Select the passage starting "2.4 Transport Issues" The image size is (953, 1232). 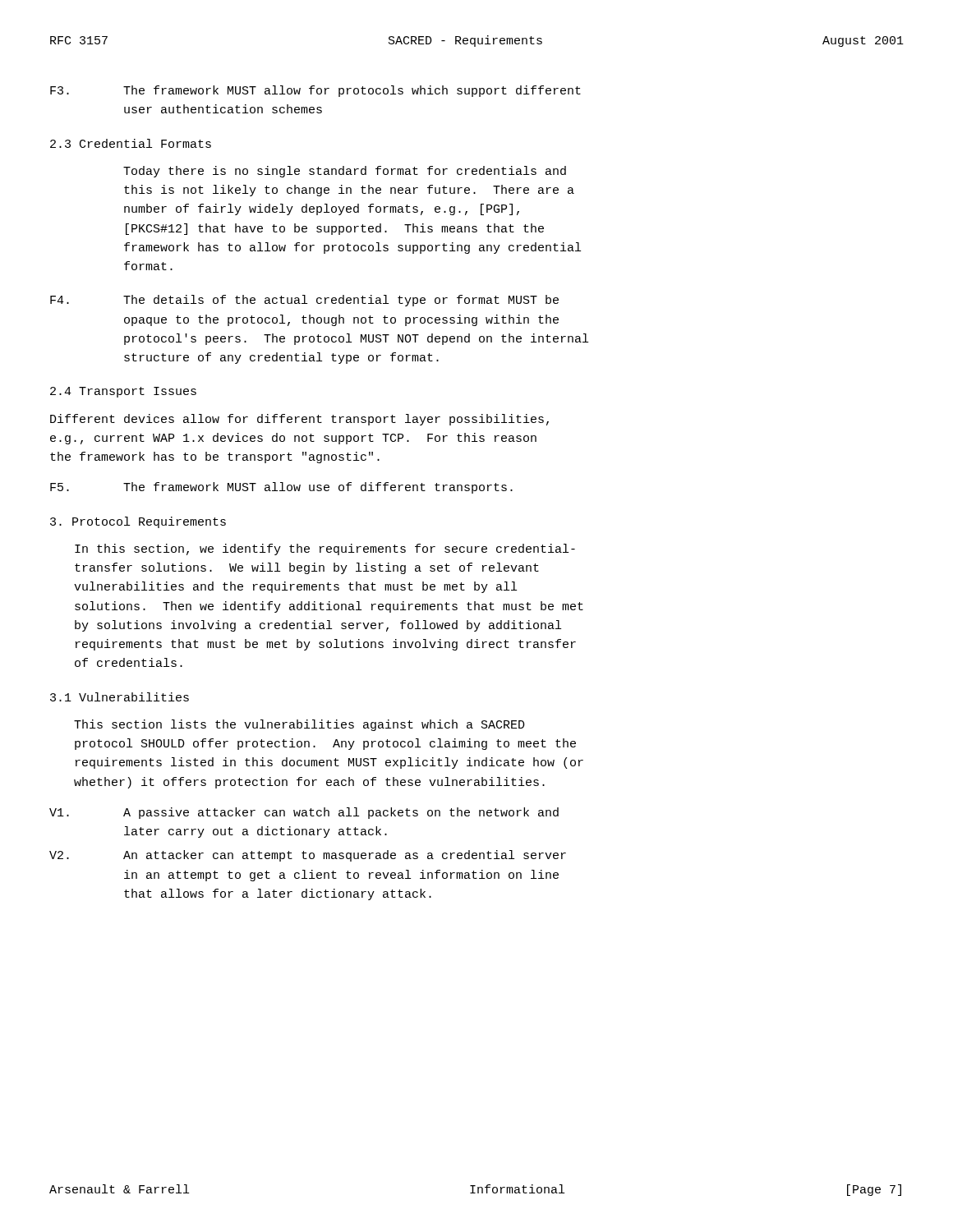(x=123, y=392)
